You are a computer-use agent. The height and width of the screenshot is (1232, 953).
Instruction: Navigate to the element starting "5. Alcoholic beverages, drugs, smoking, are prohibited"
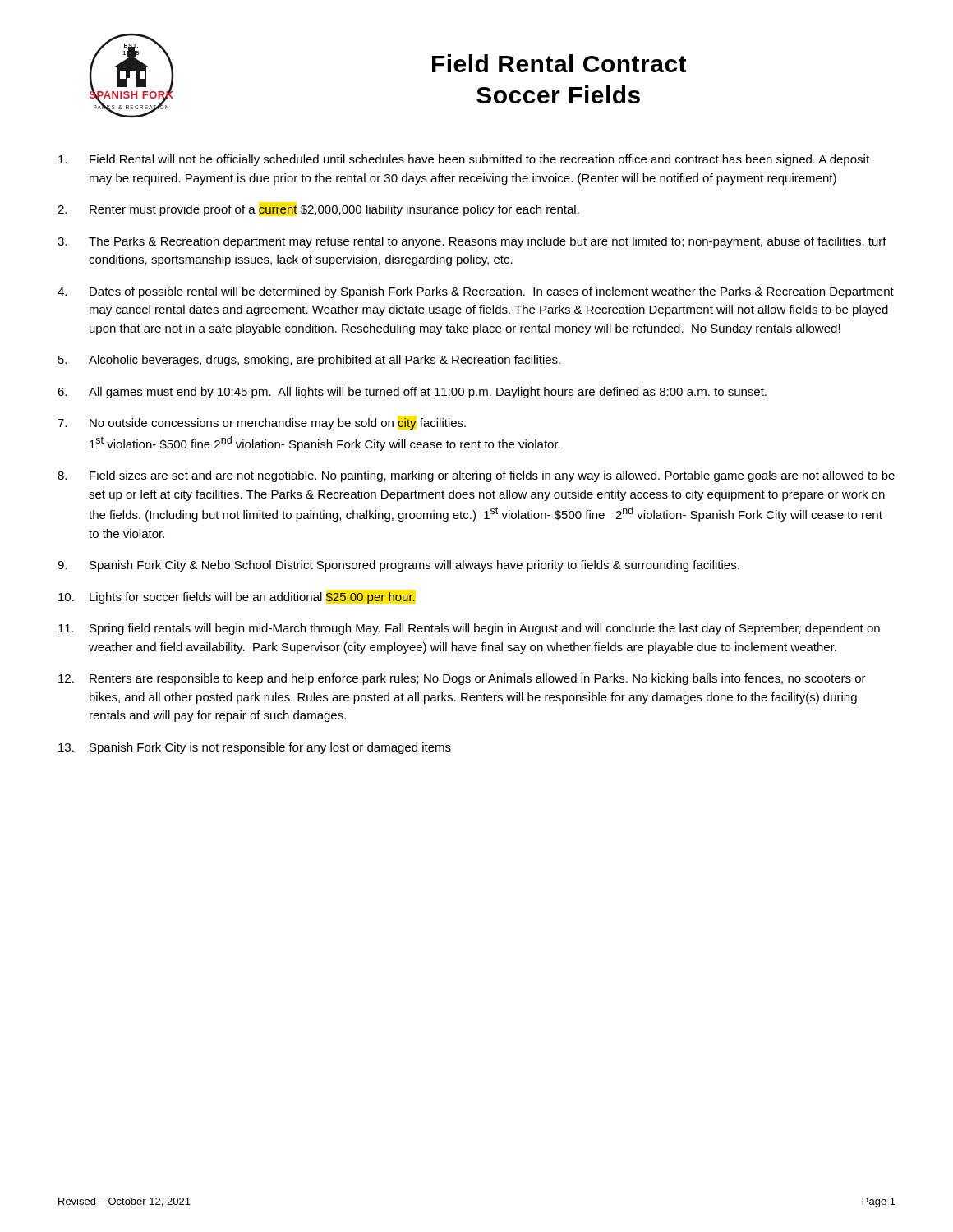tap(476, 360)
